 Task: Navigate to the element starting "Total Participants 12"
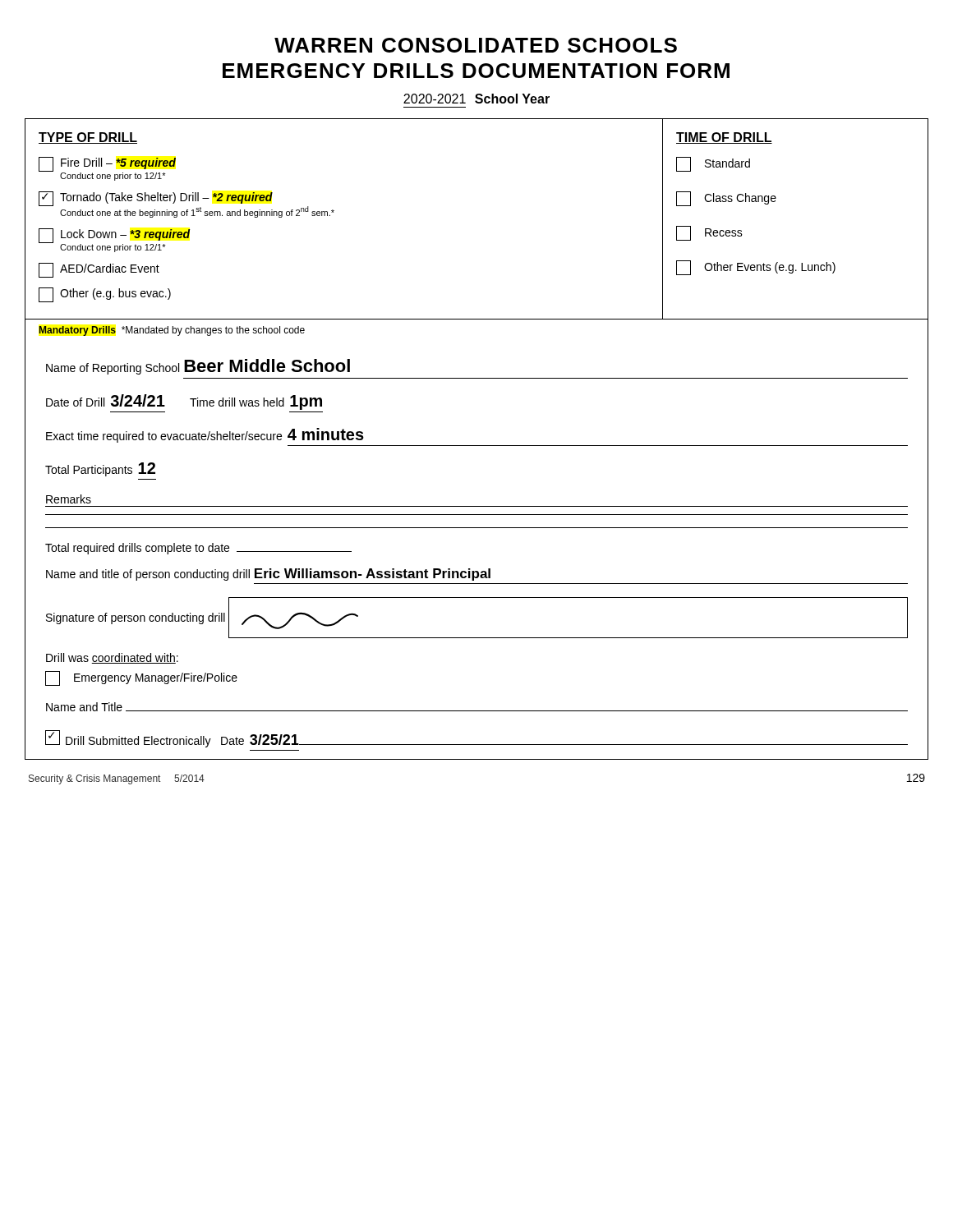click(x=101, y=469)
